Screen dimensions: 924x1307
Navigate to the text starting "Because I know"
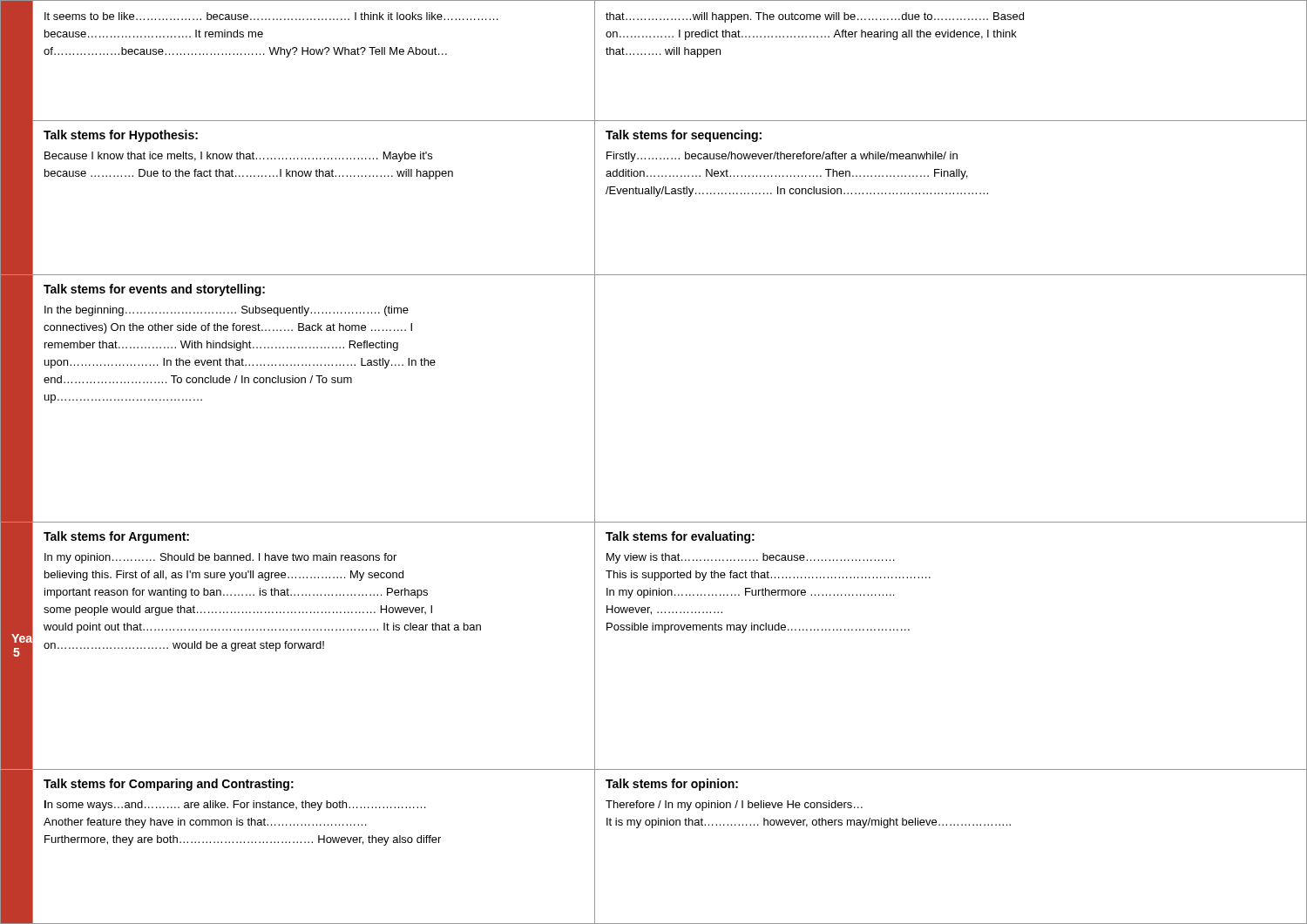(248, 164)
